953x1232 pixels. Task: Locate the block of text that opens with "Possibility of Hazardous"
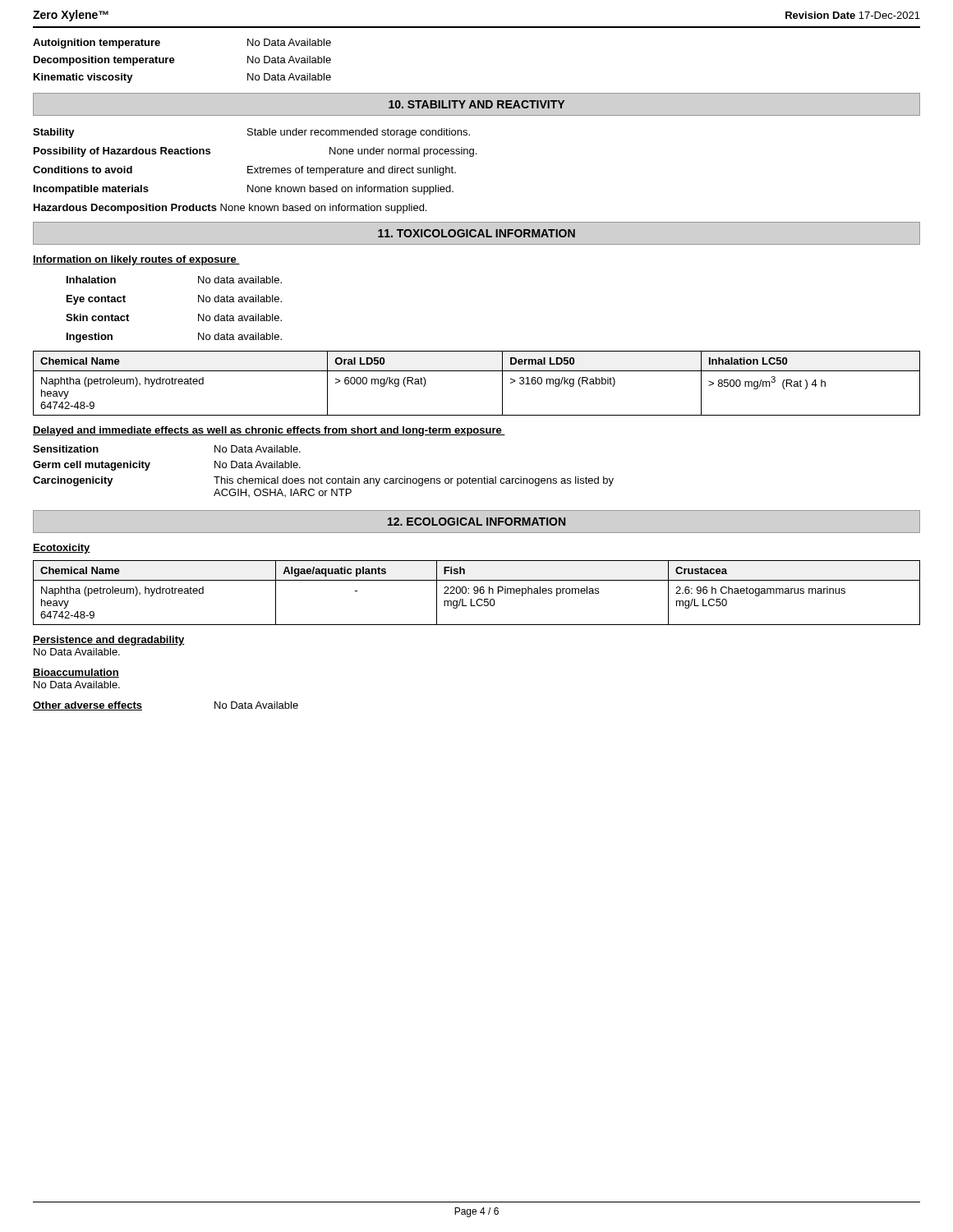click(x=476, y=151)
